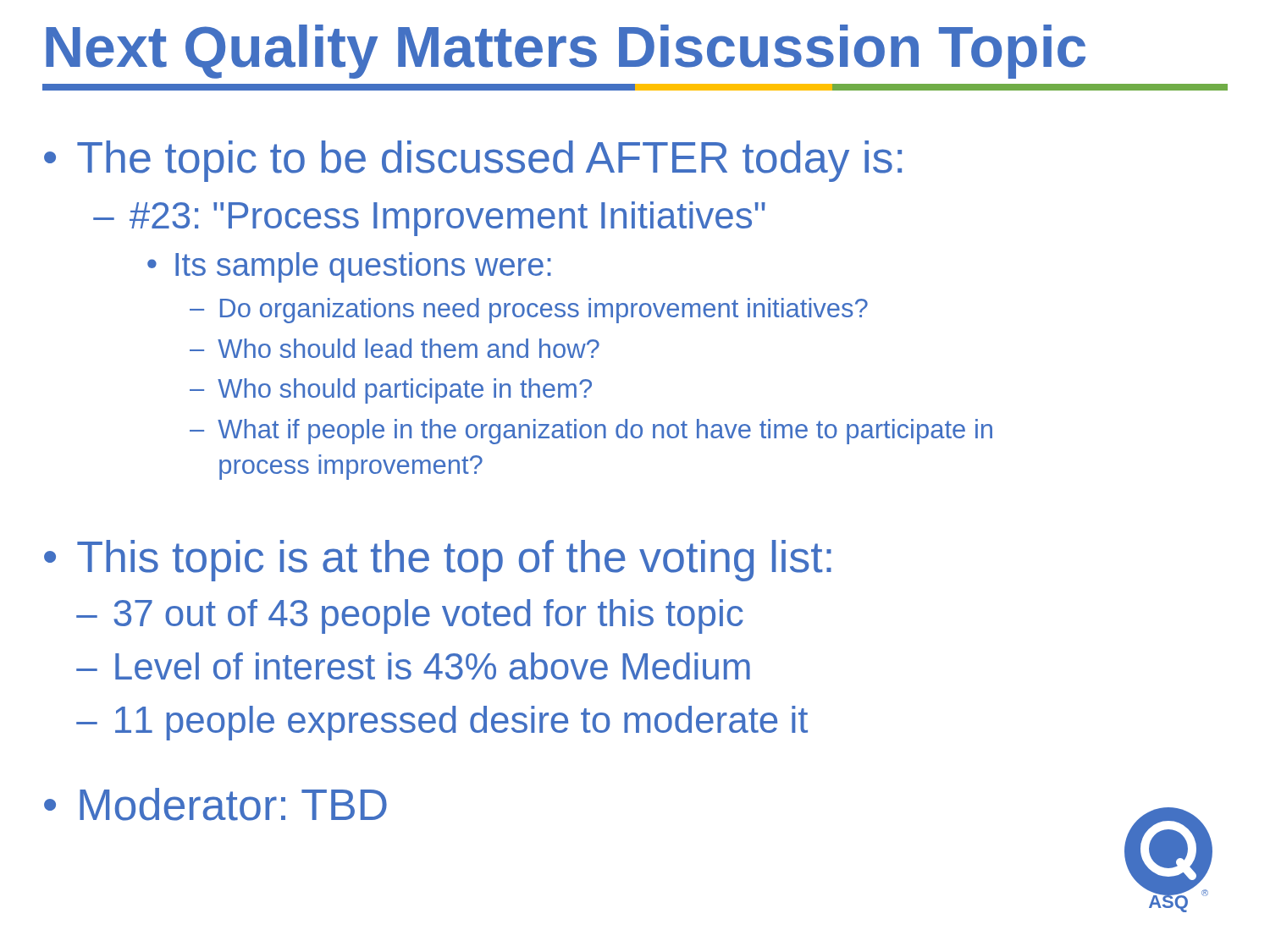Select the list item that reads "– What if people in the"
Viewport: 1270px width, 952px height.
(x=592, y=448)
